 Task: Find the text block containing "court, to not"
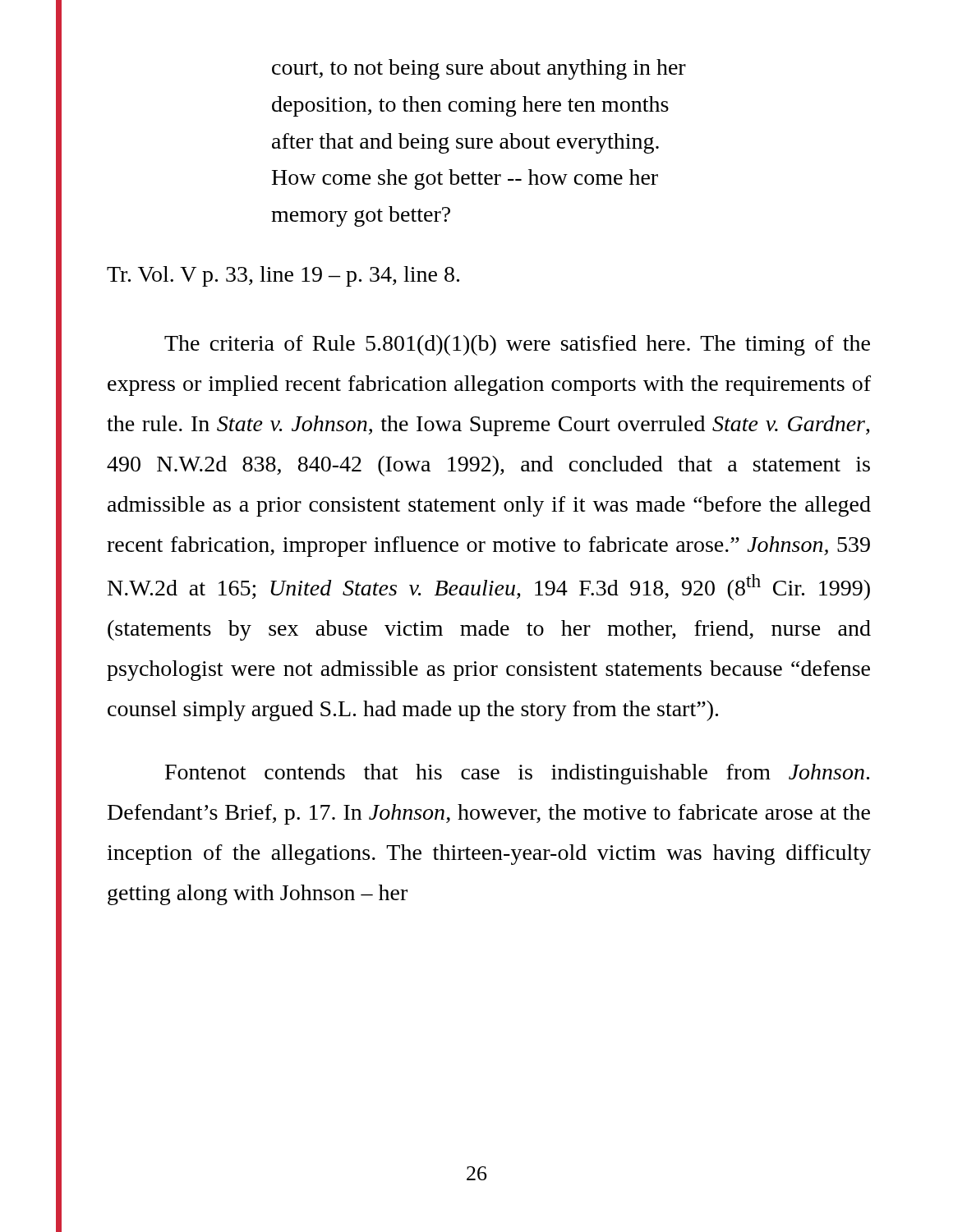click(x=571, y=141)
